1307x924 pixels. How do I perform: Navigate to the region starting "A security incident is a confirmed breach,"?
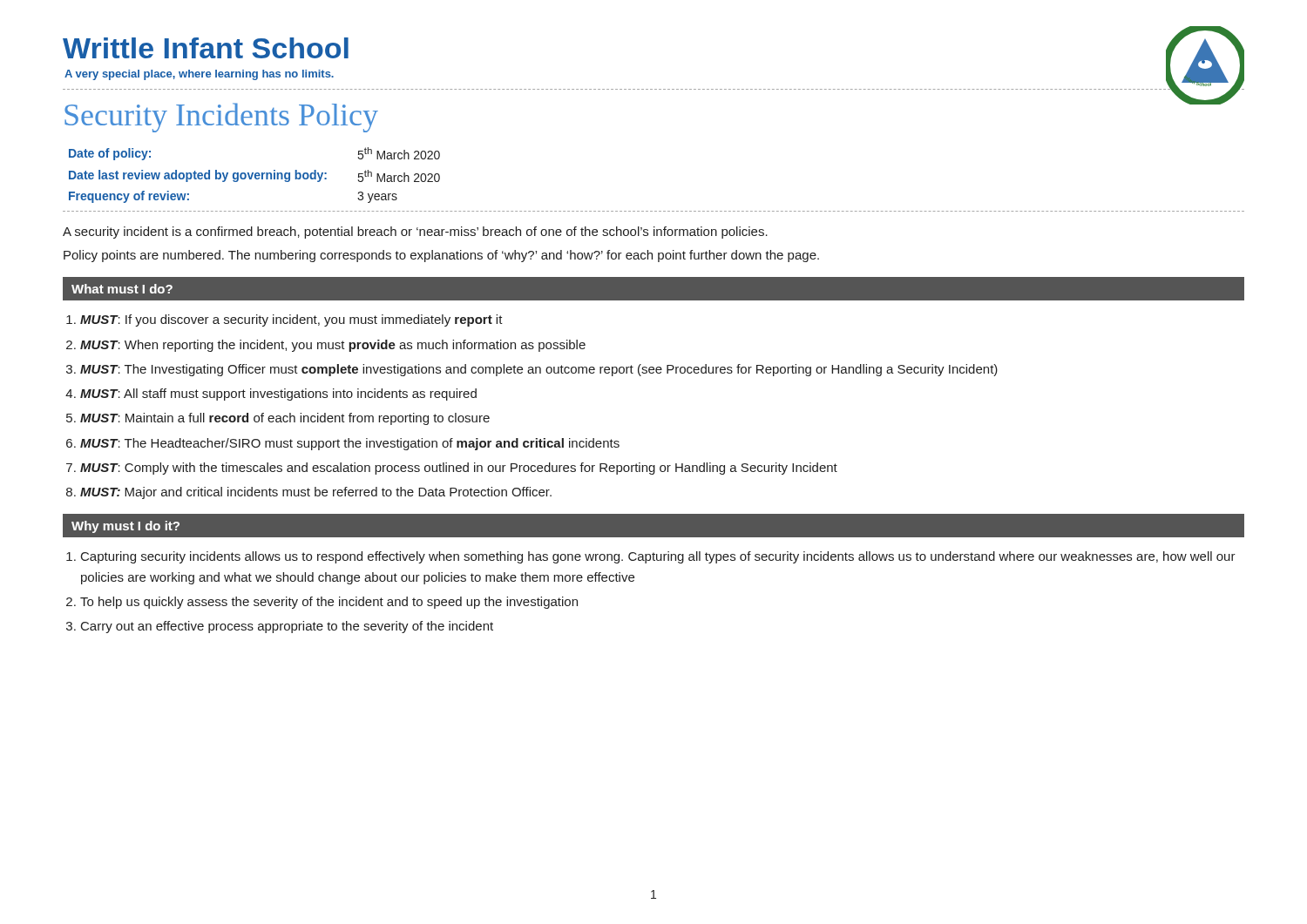coord(415,231)
